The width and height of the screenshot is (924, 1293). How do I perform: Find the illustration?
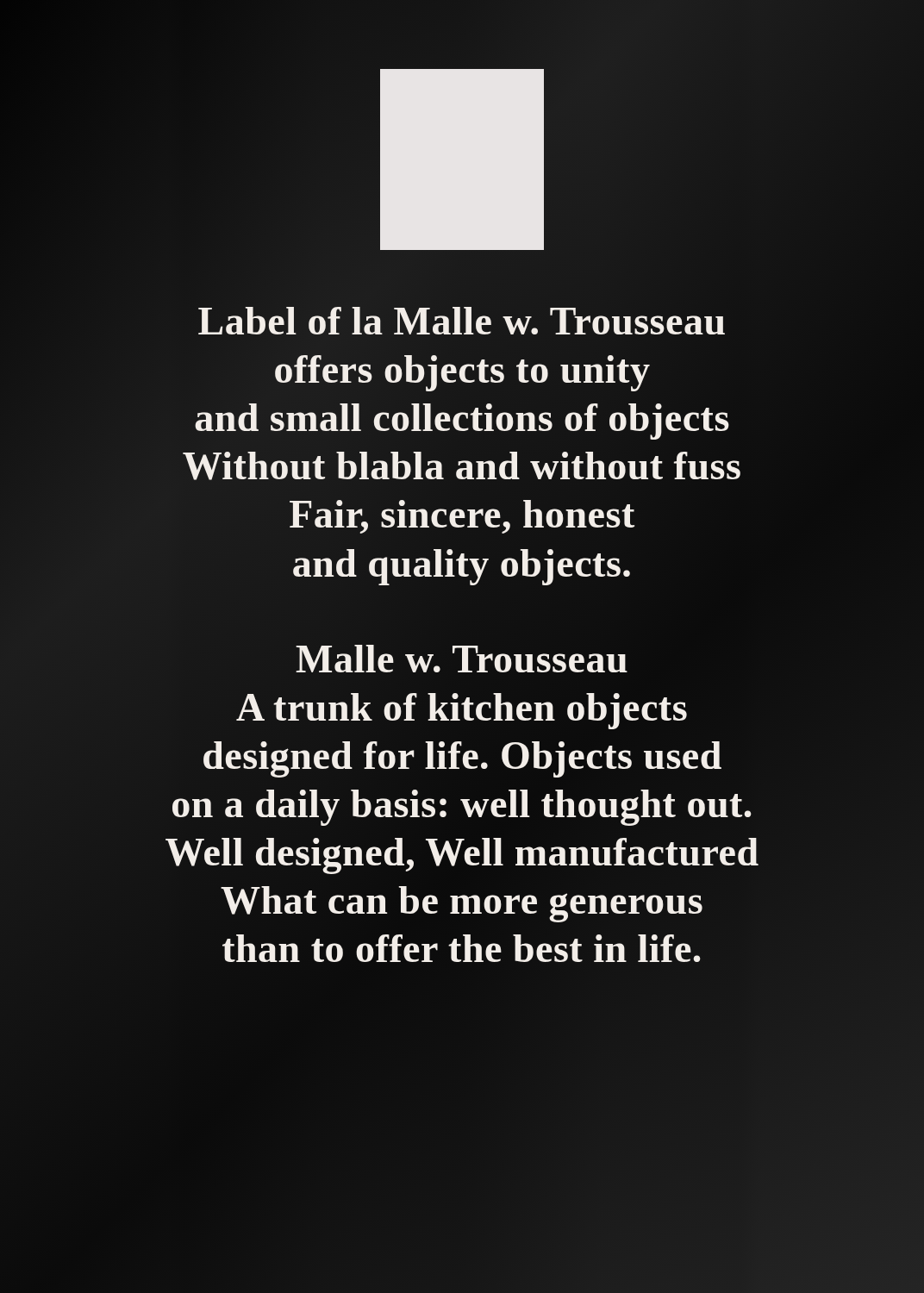click(x=462, y=159)
